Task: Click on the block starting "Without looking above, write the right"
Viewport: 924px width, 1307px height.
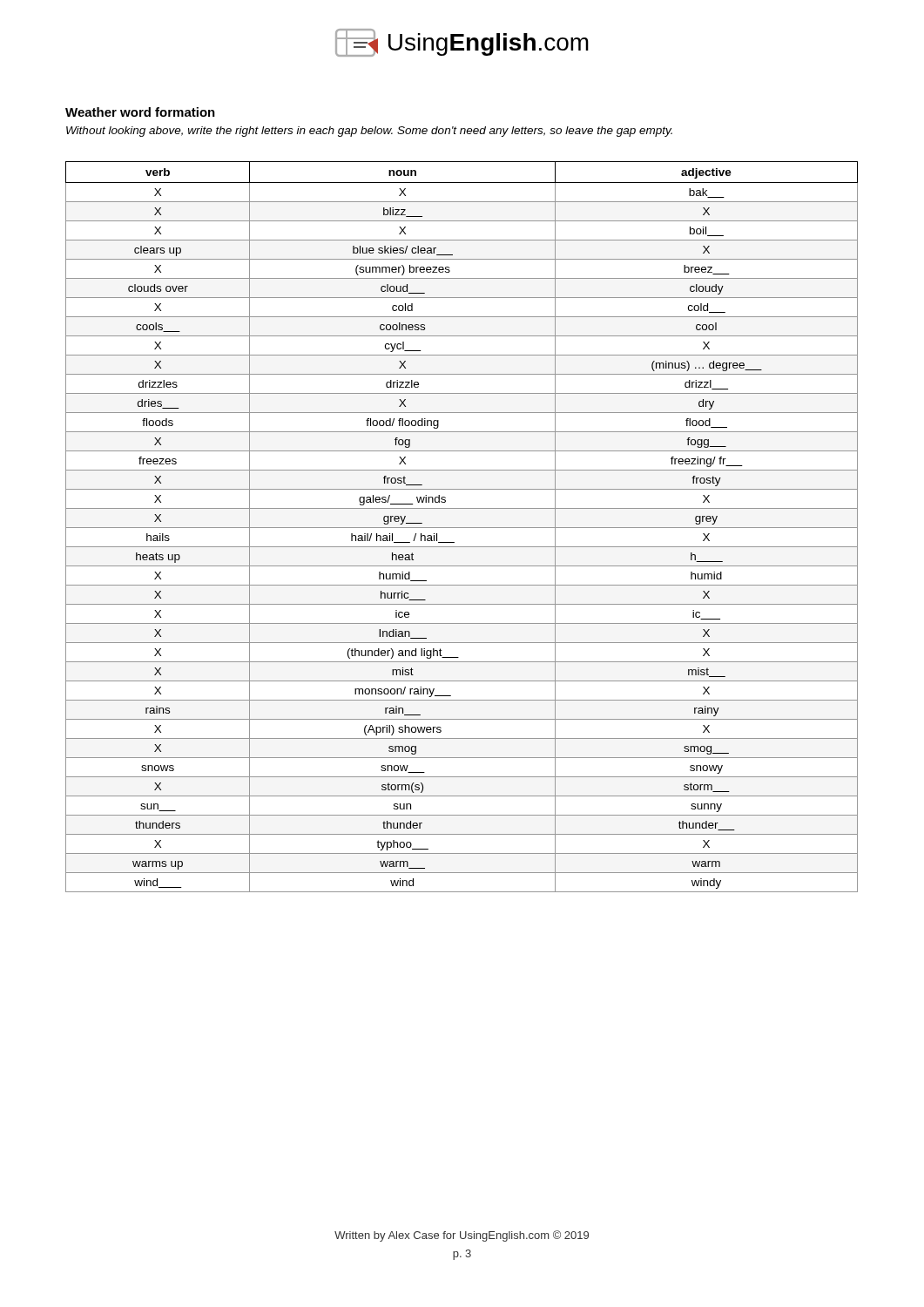Action: tap(370, 130)
